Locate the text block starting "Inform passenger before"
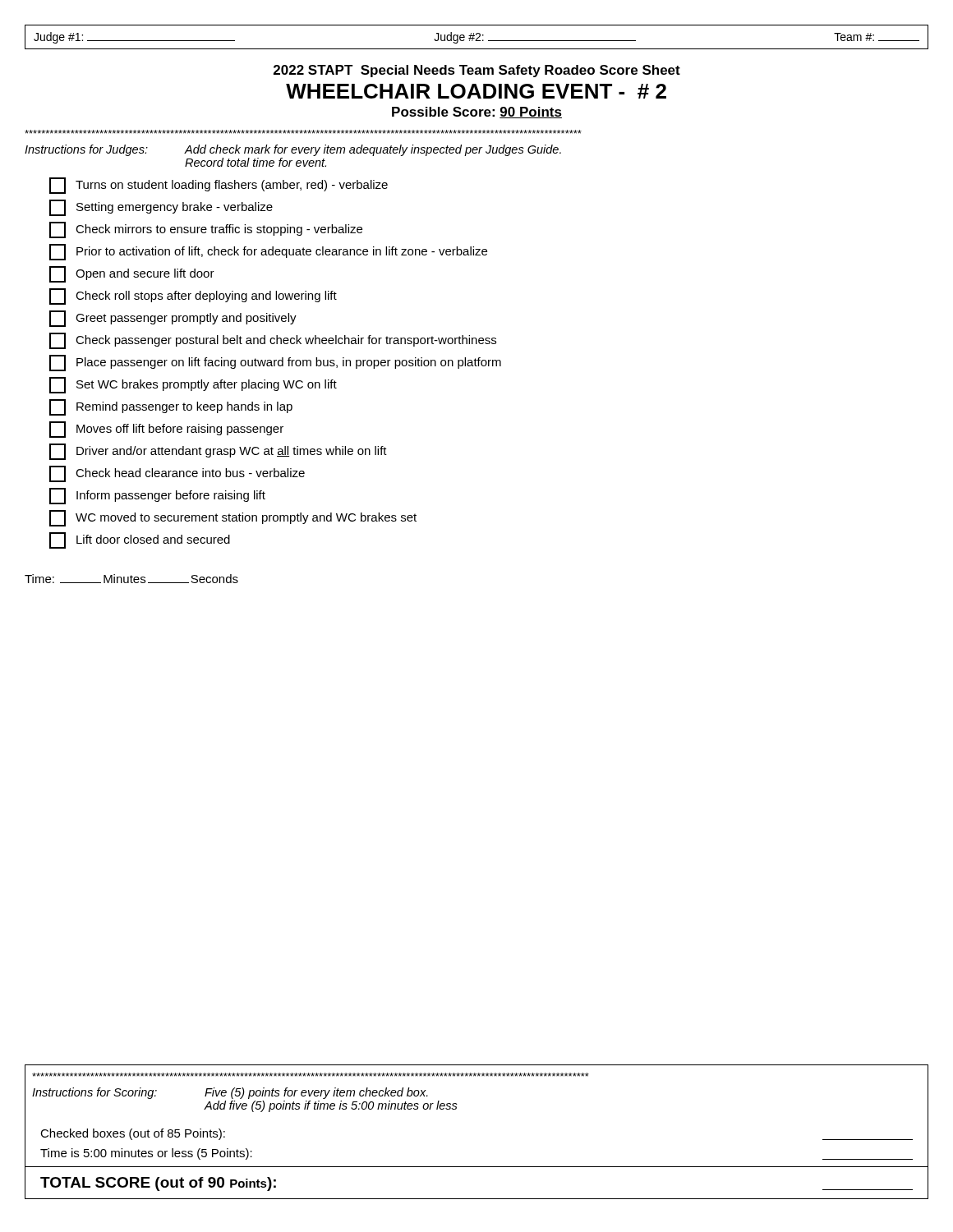 click(x=157, y=495)
